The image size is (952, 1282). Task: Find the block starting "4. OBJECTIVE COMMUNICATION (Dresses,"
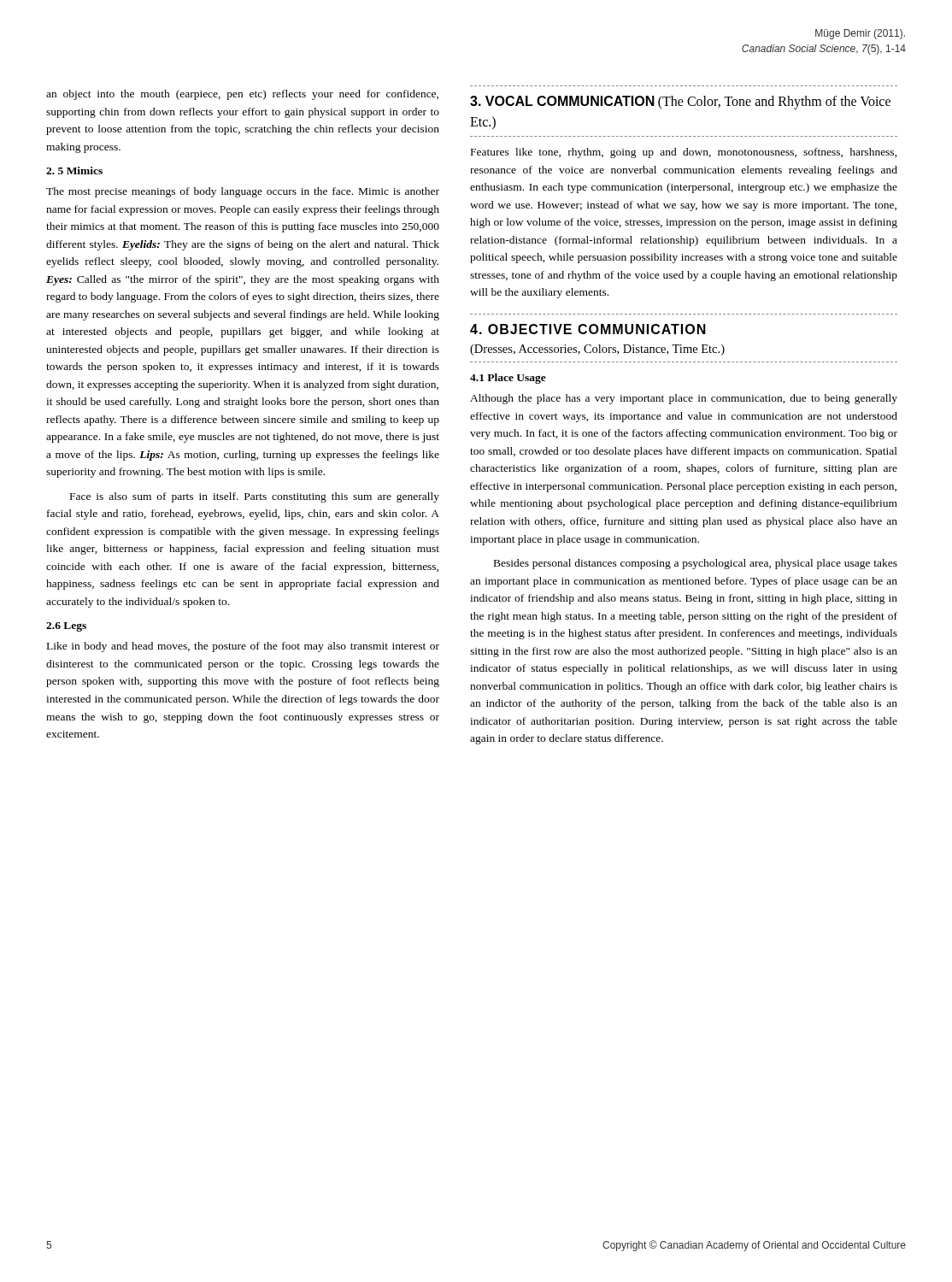(684, 339)
